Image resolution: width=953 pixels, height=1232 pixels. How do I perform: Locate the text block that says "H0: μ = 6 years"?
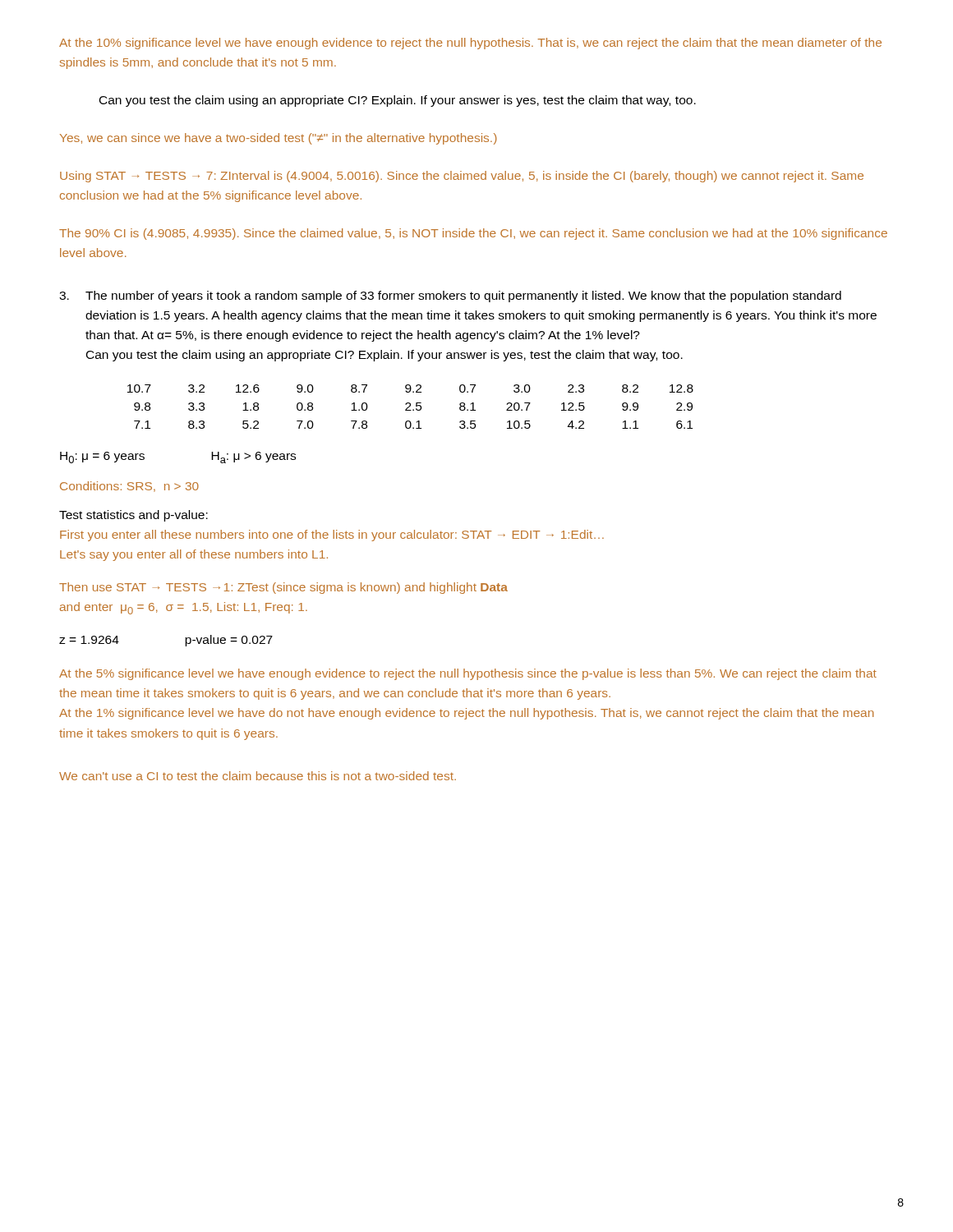pyautogui.click(x=106, y=459)
